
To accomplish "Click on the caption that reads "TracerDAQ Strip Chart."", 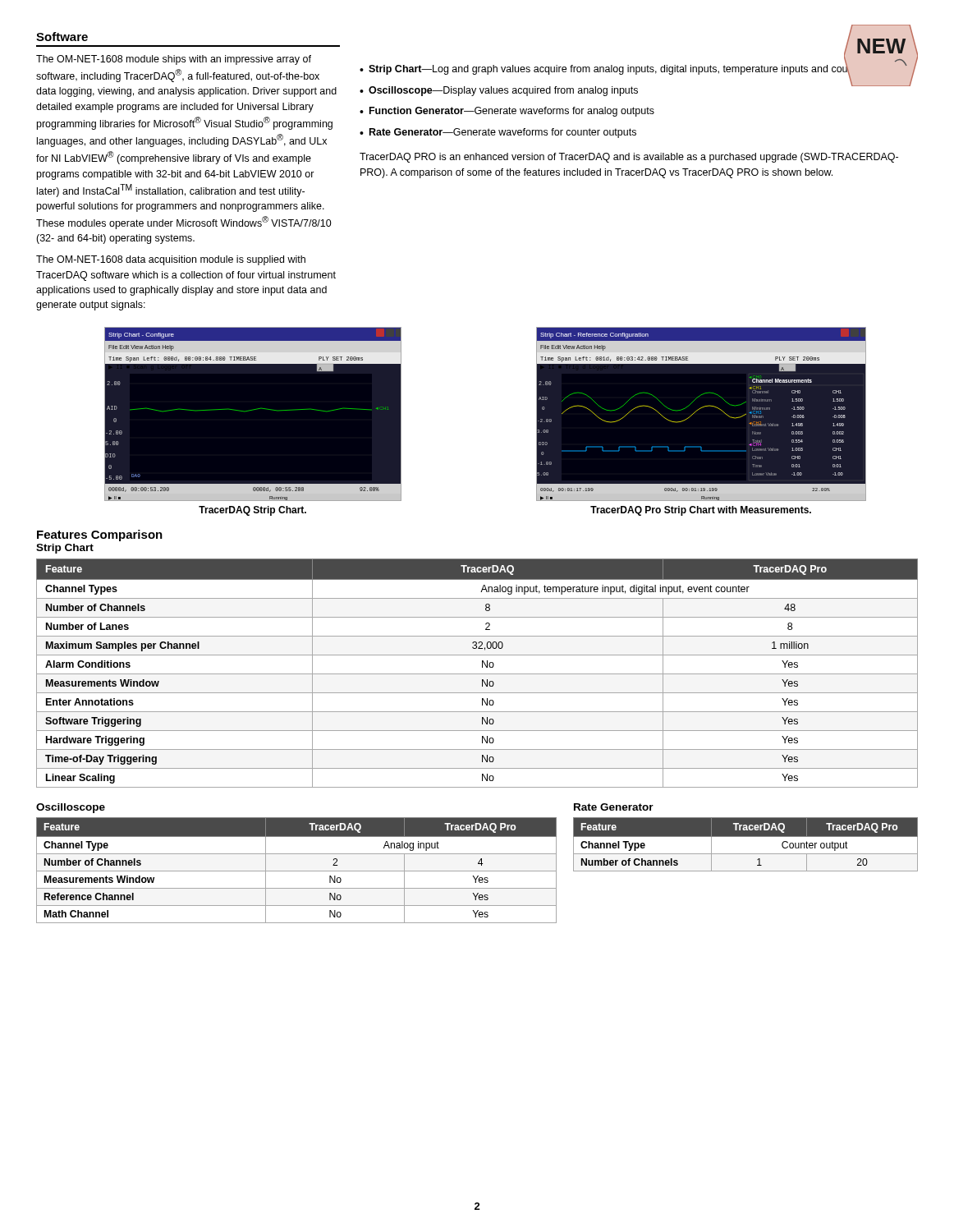I will 253,510.
